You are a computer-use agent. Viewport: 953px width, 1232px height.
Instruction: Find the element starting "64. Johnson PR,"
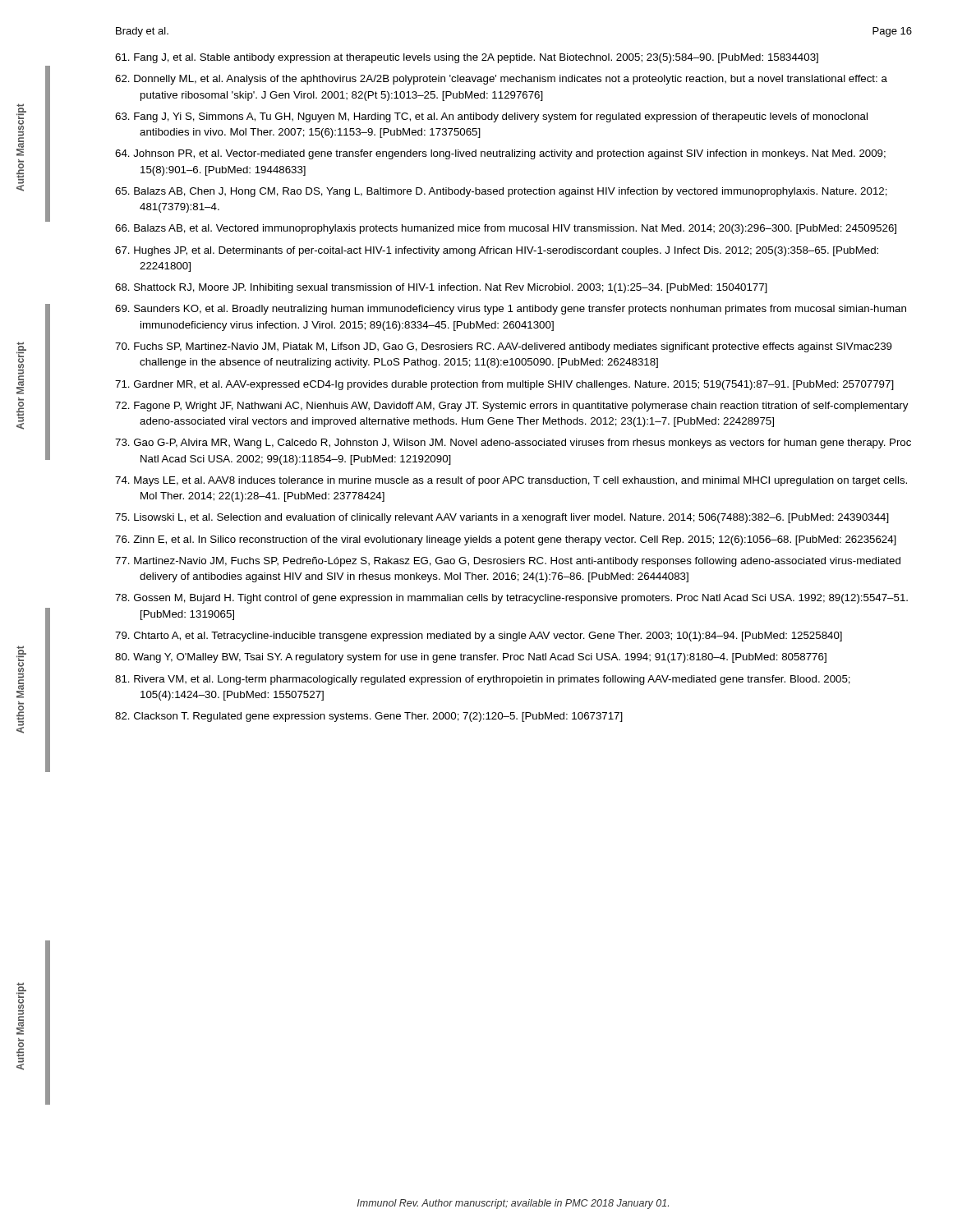[501, 161]
